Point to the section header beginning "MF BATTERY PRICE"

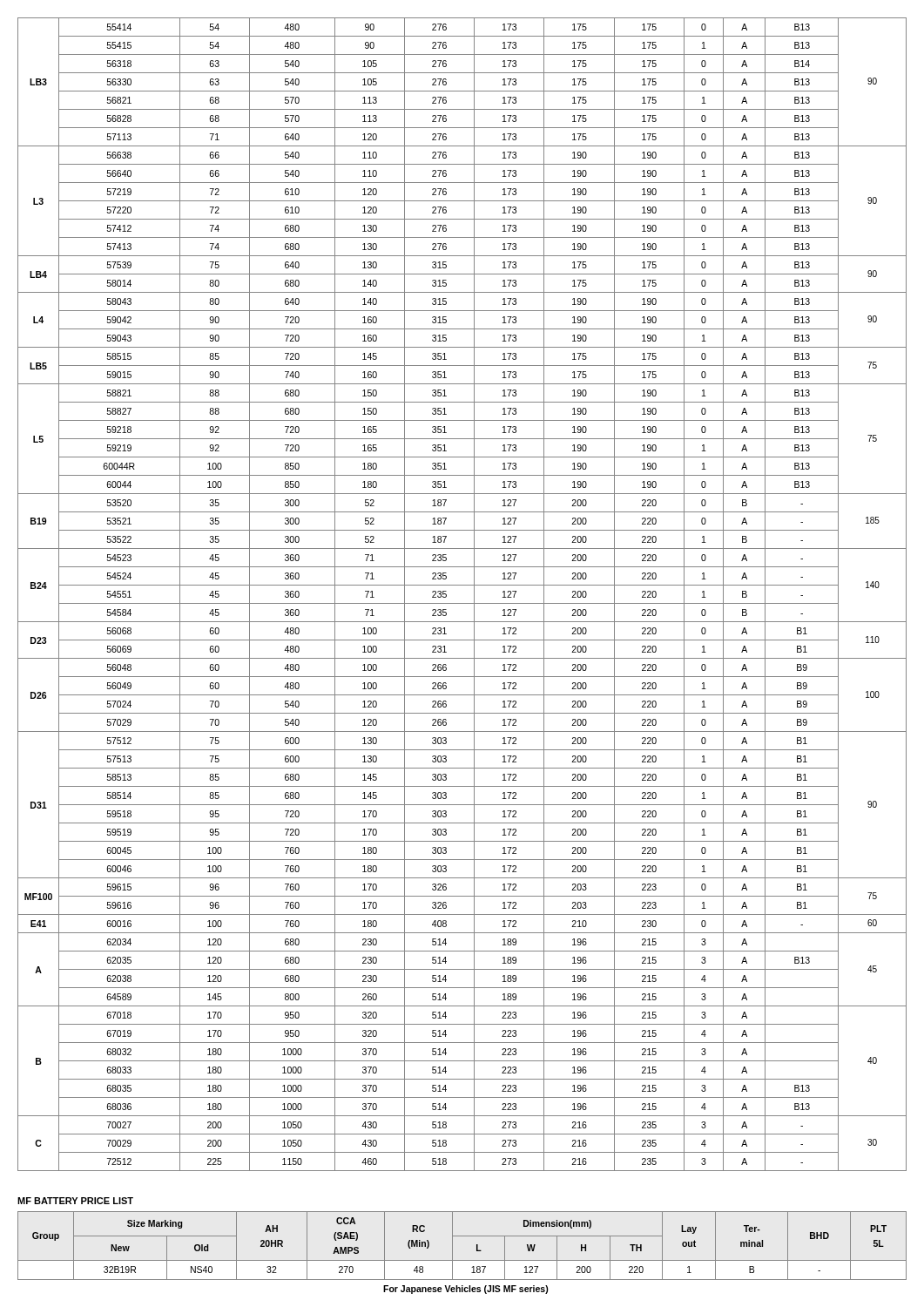pos(75,1201)
